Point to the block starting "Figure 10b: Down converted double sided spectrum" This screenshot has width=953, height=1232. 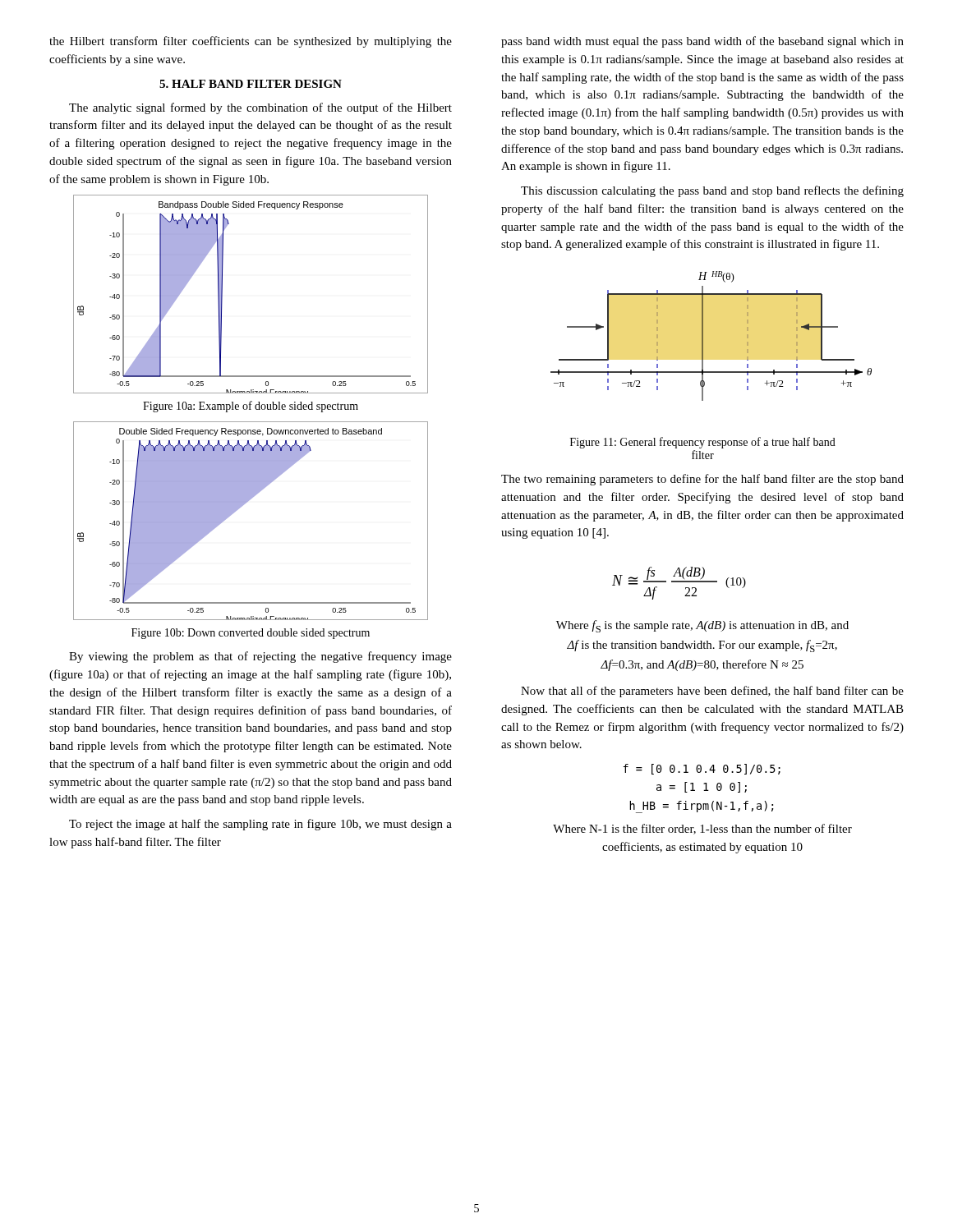[x=251, y=633]
